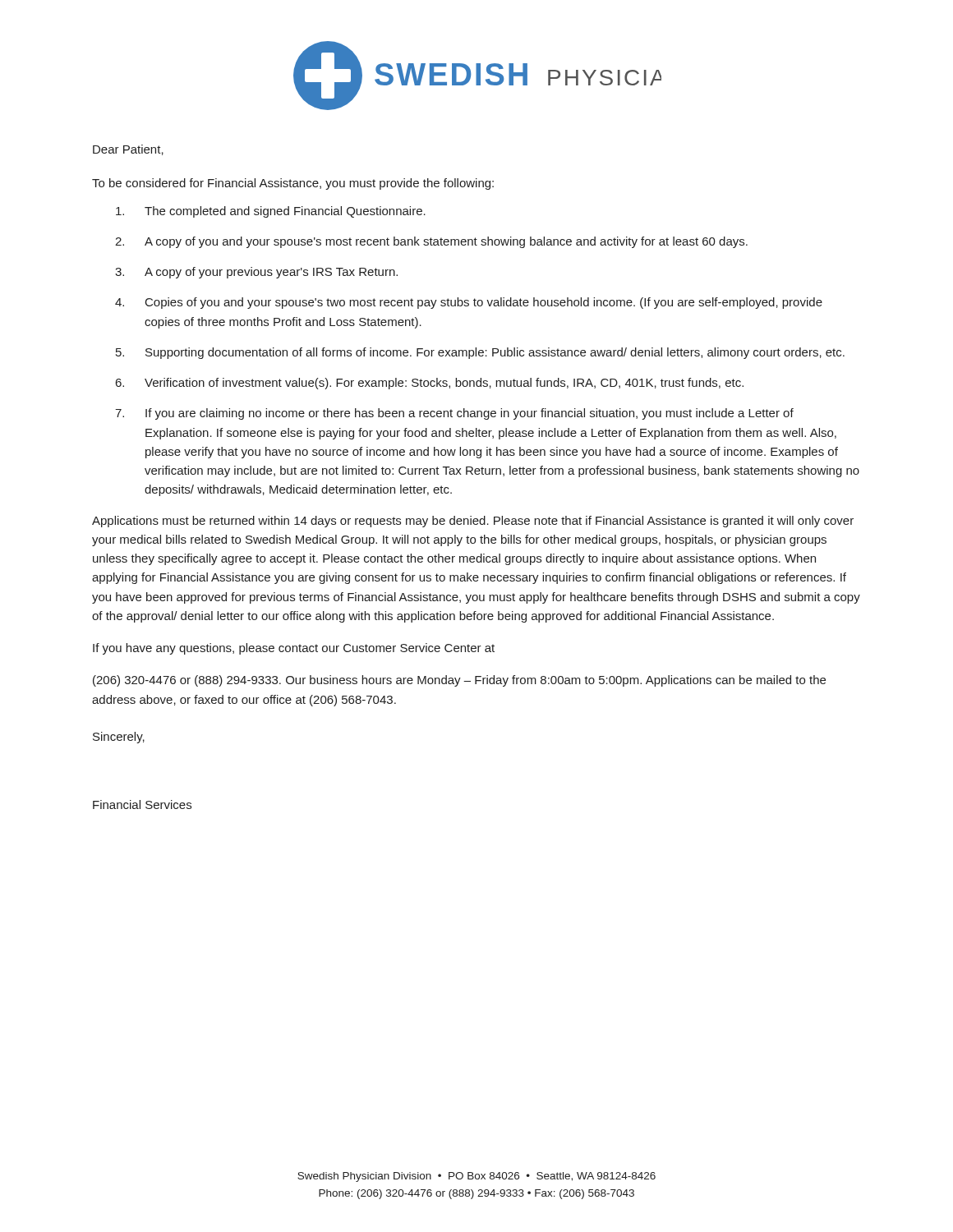The width and height of the screenshot is (953, 1232).
Task: Locate the text that reads "Financial Services"
Action: (142, 804)
